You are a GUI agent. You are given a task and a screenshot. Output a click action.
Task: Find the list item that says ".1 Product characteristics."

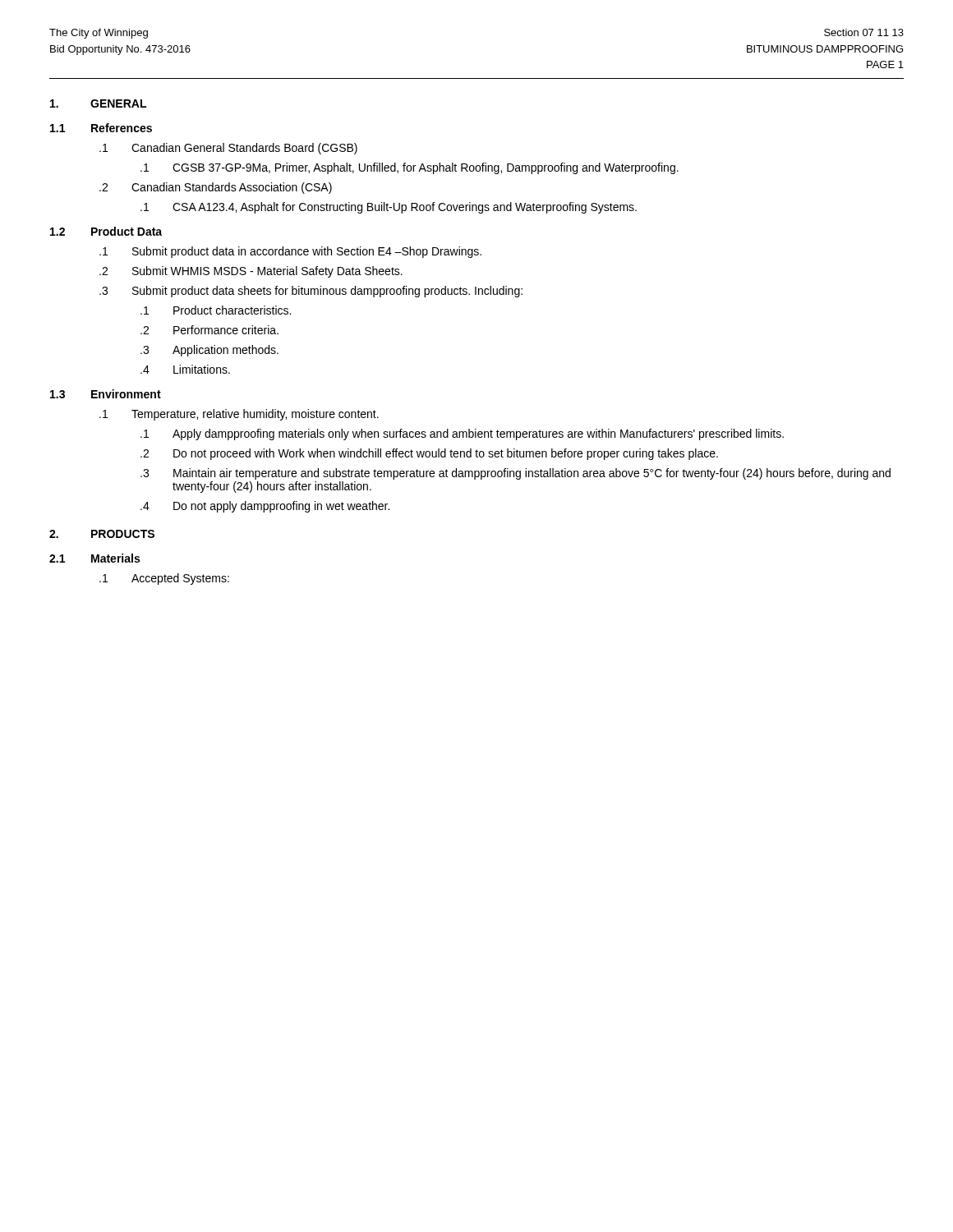tap(216, 310)
